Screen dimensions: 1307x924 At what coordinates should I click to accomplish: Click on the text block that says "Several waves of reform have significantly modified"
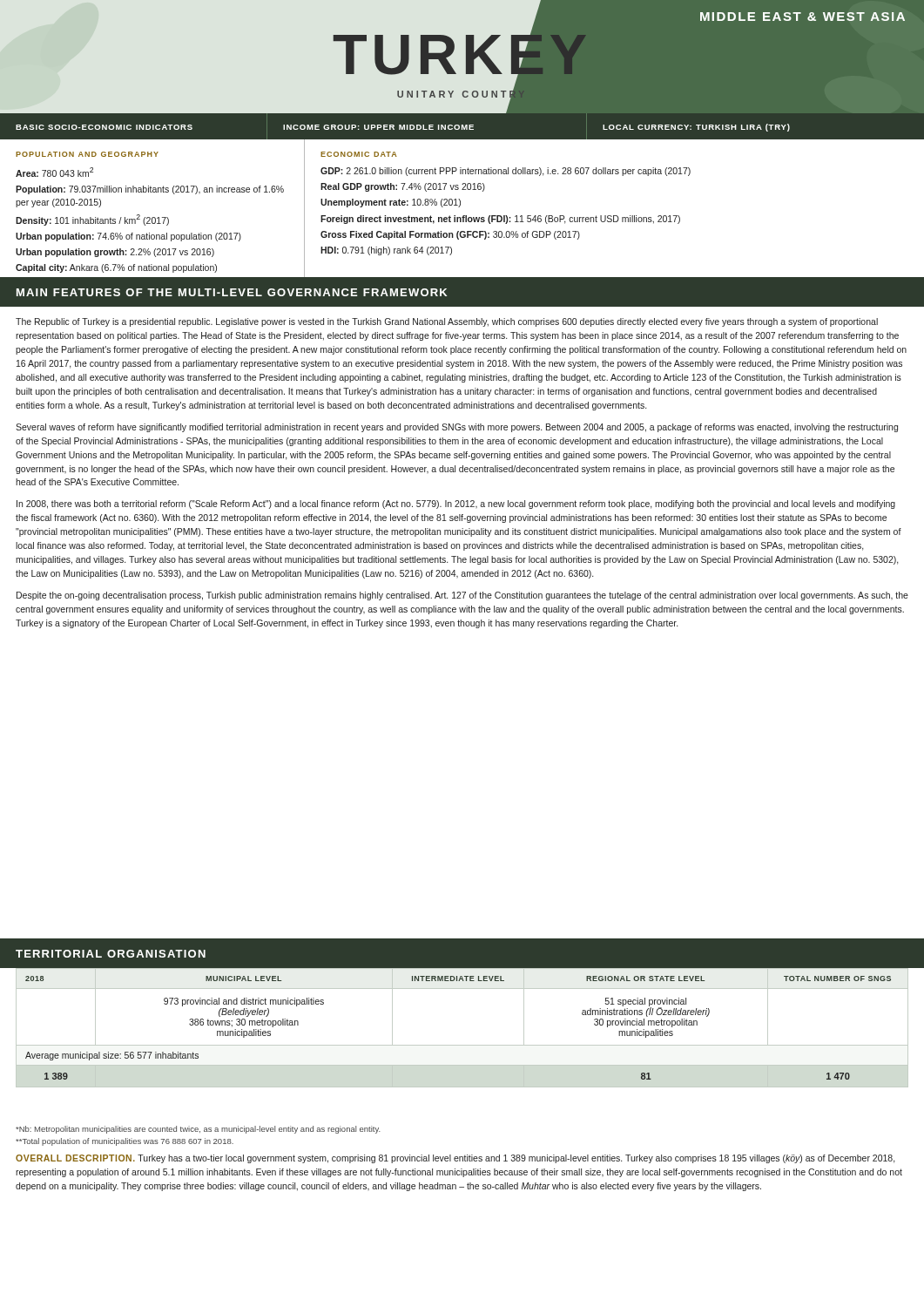pos(457,454)
